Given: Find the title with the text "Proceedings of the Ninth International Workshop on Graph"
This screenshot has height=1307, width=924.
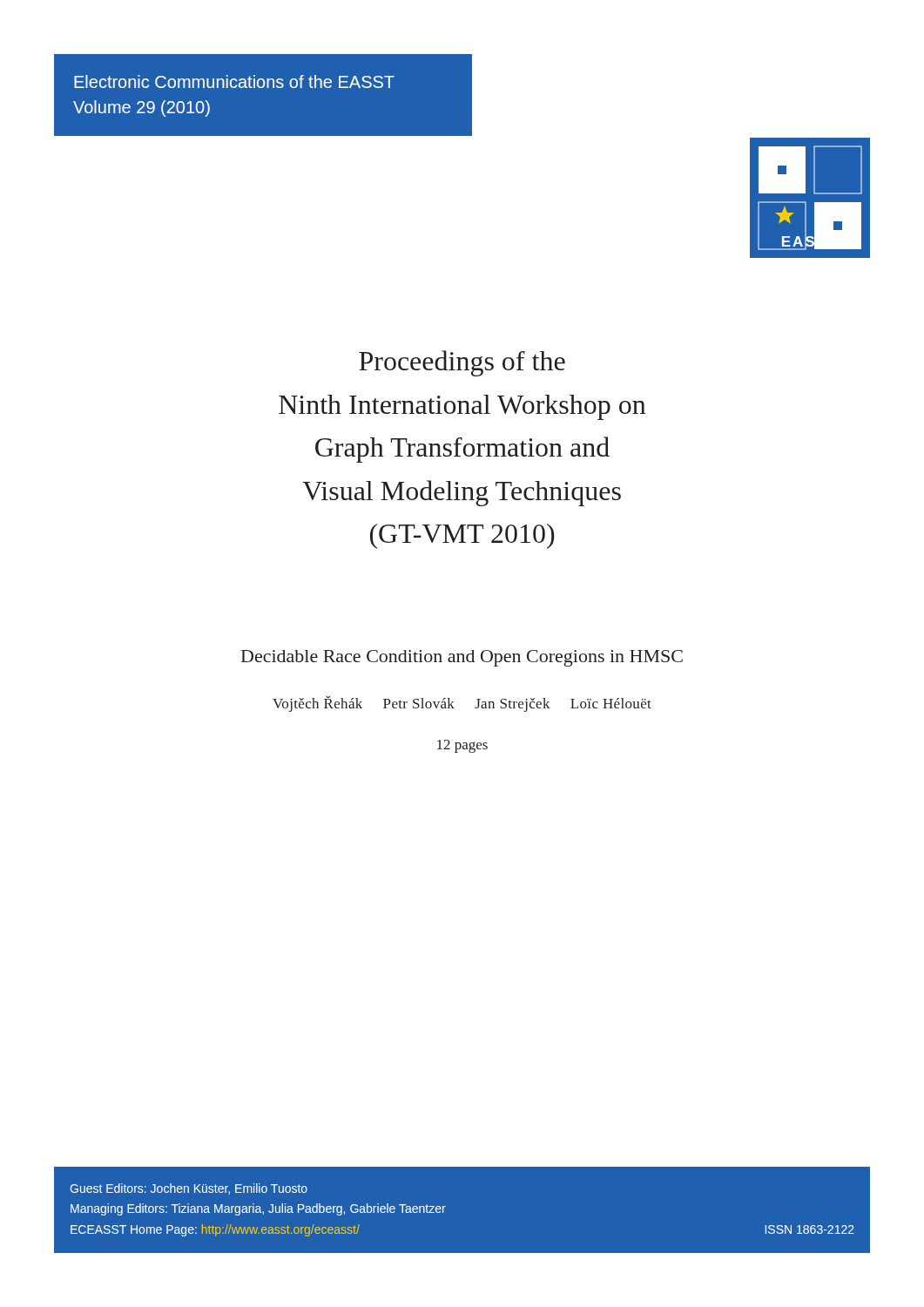Looking at the screenshot, I should coord(462,447).
